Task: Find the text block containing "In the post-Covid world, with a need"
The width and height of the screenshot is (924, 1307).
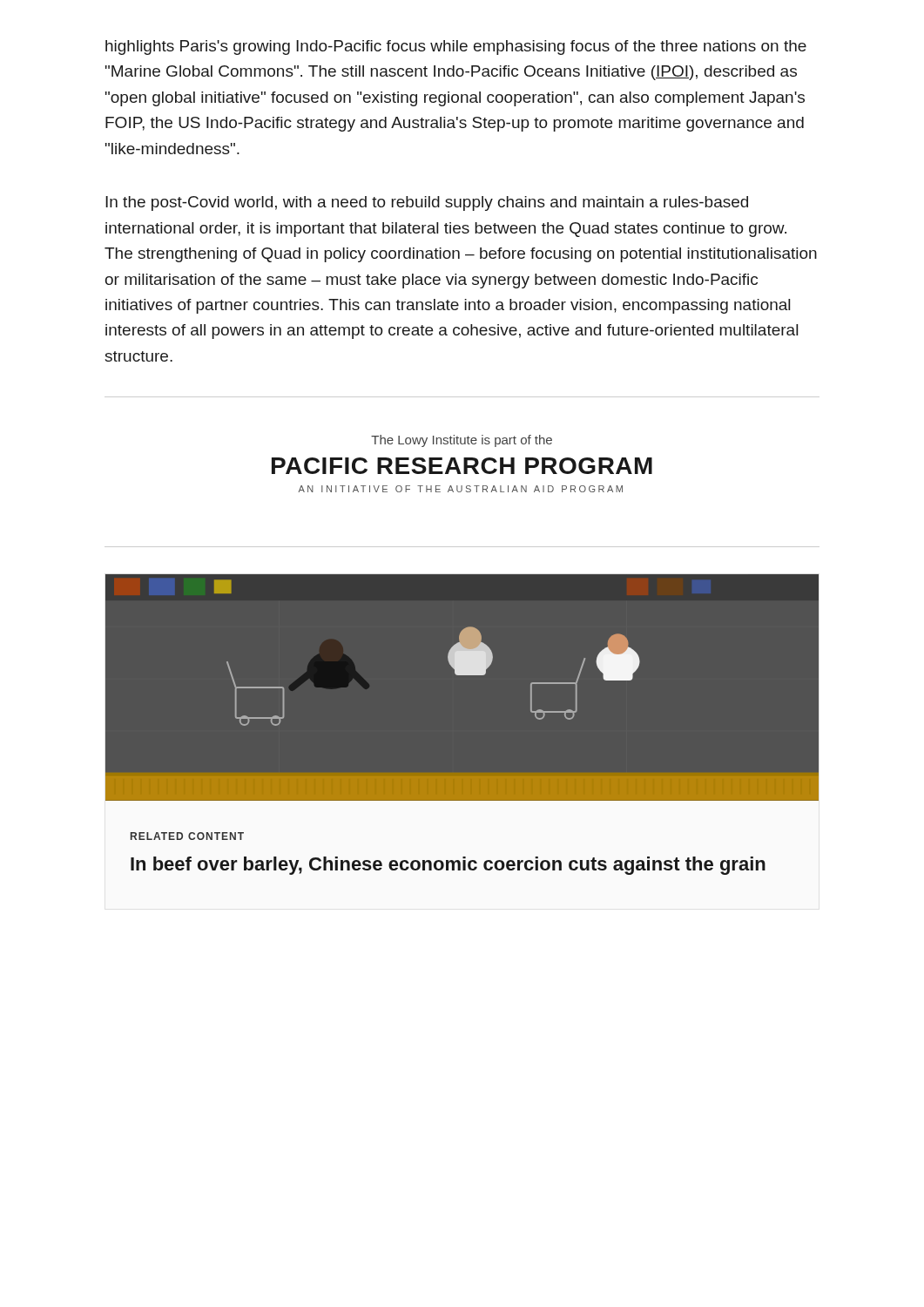Action: pyautogui.click(x=462, y=279)
